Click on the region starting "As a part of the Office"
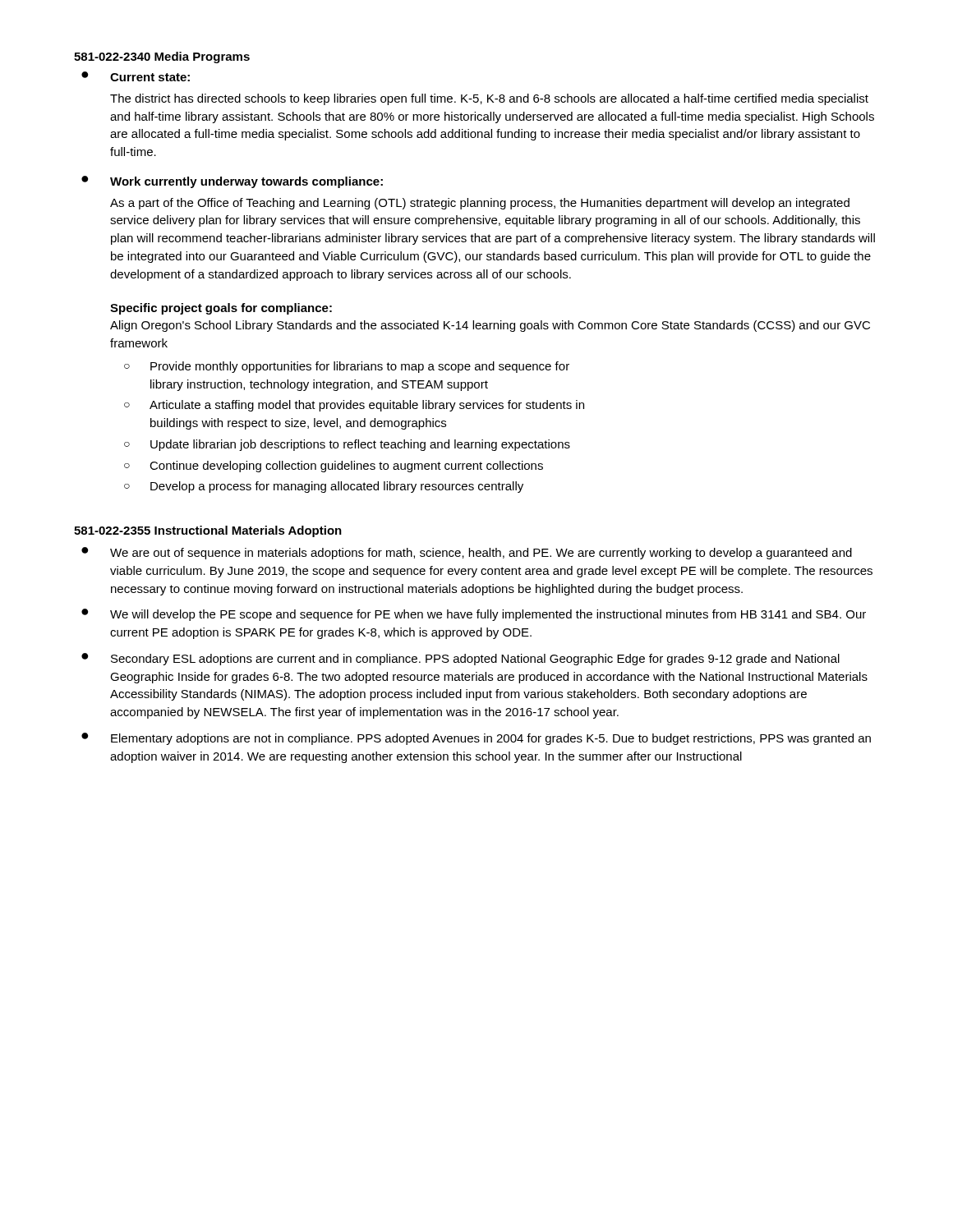The height and width of the screenshot is (1232, 953). [x=493, y=238]
